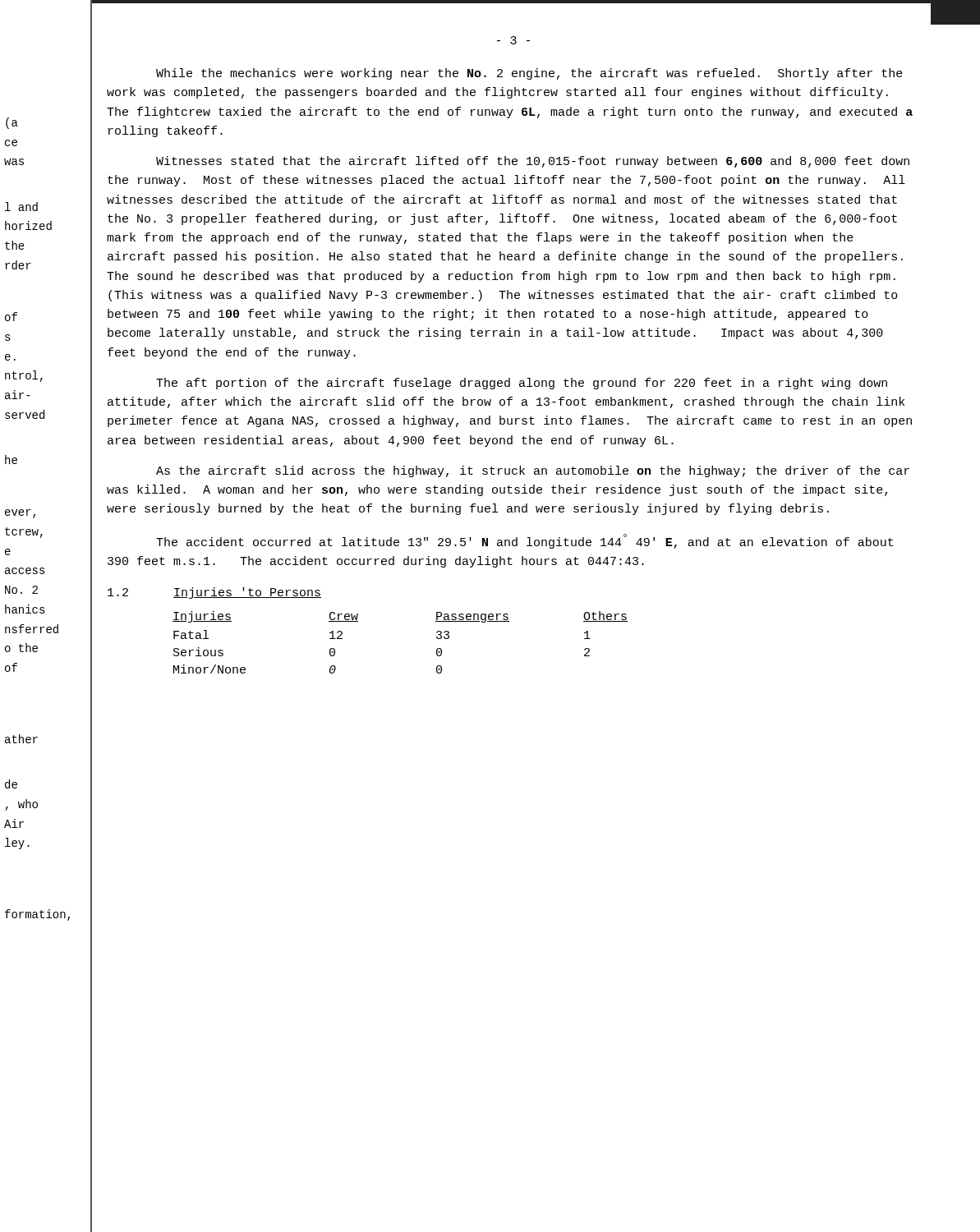Point to the block beginning "While the mechanics were"

[x=510, y=103]
